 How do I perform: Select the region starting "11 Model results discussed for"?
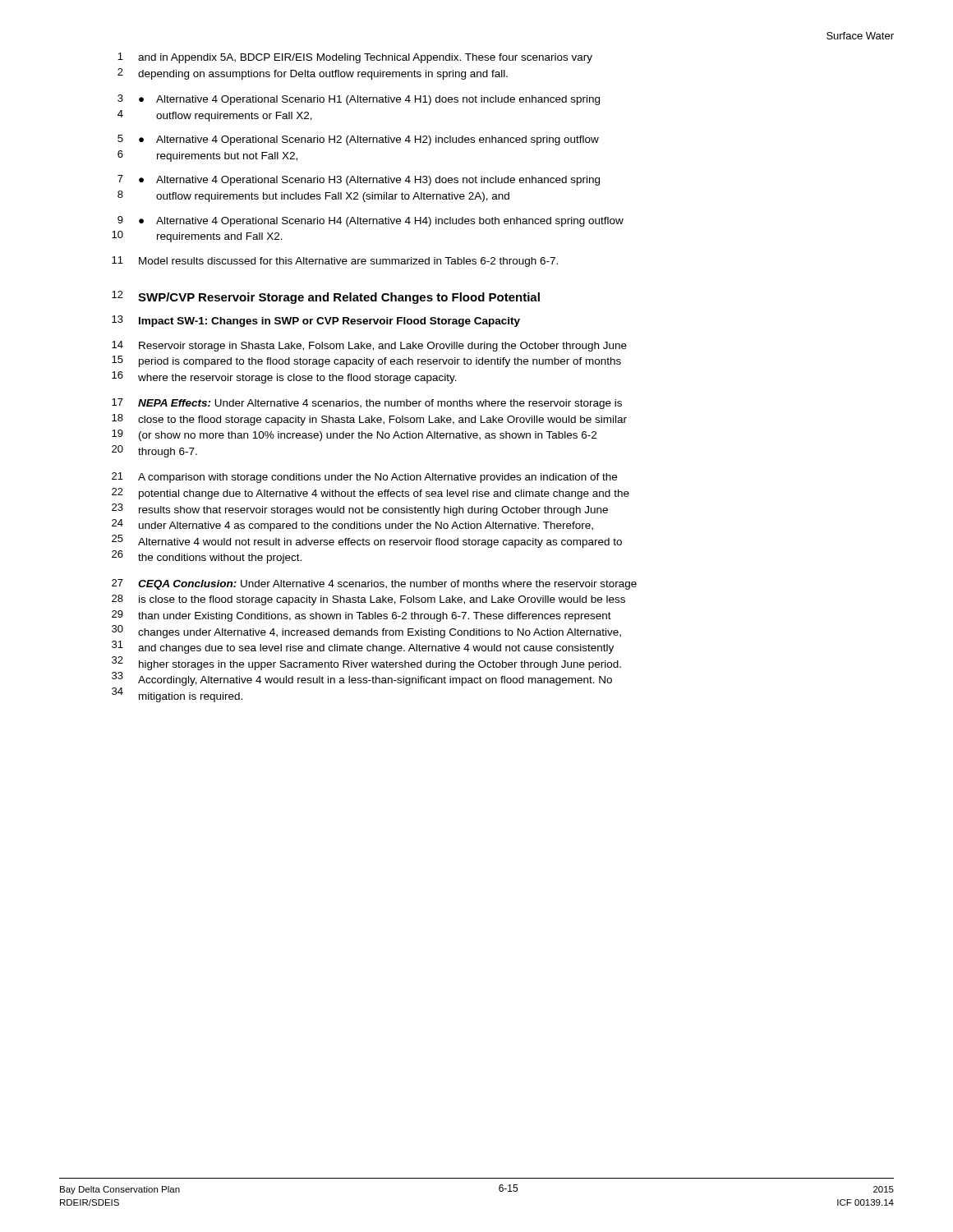pyautogui.click(x=488, y=261)
